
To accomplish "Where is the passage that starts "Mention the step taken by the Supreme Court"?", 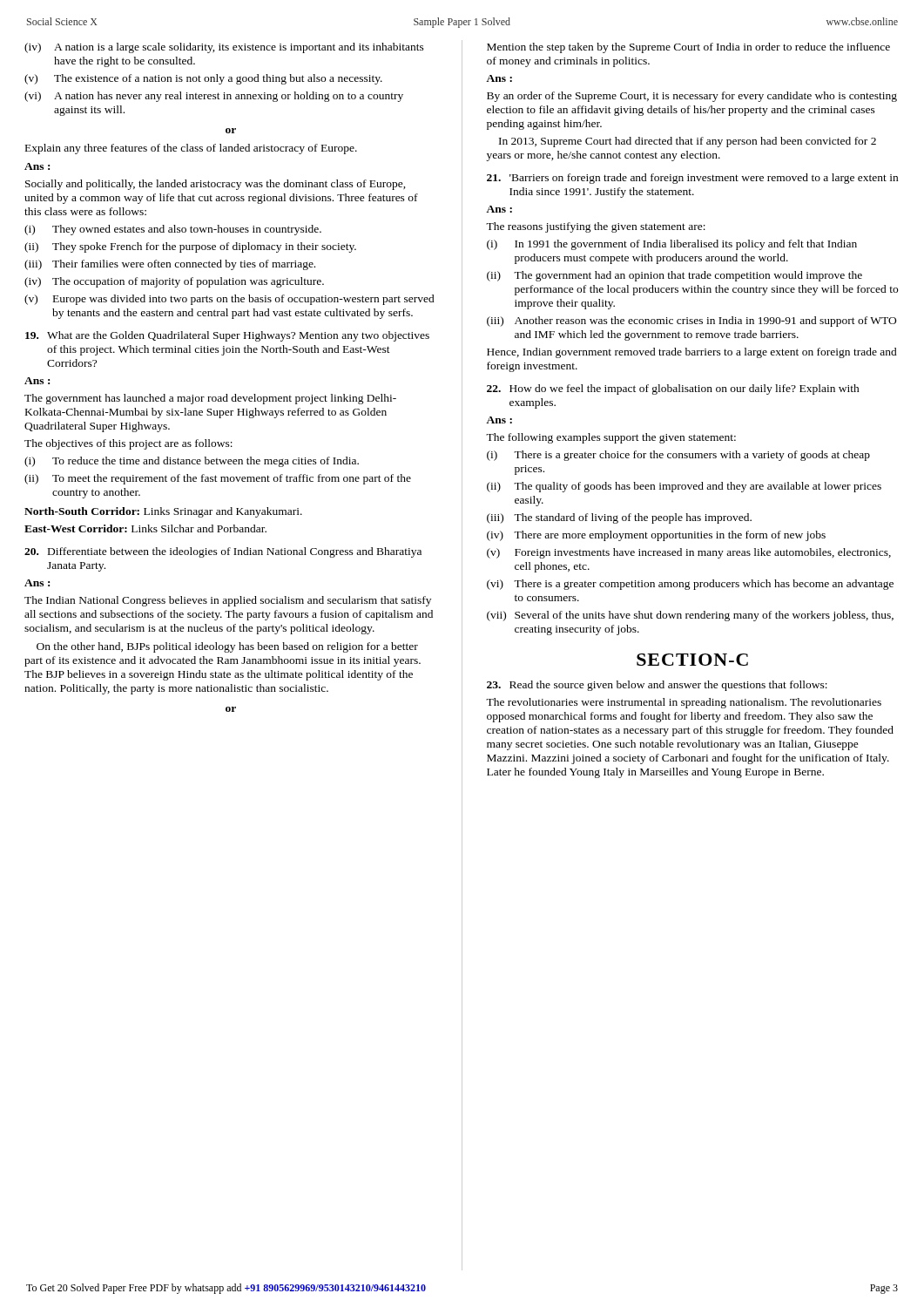I will (x=688, y=54).
